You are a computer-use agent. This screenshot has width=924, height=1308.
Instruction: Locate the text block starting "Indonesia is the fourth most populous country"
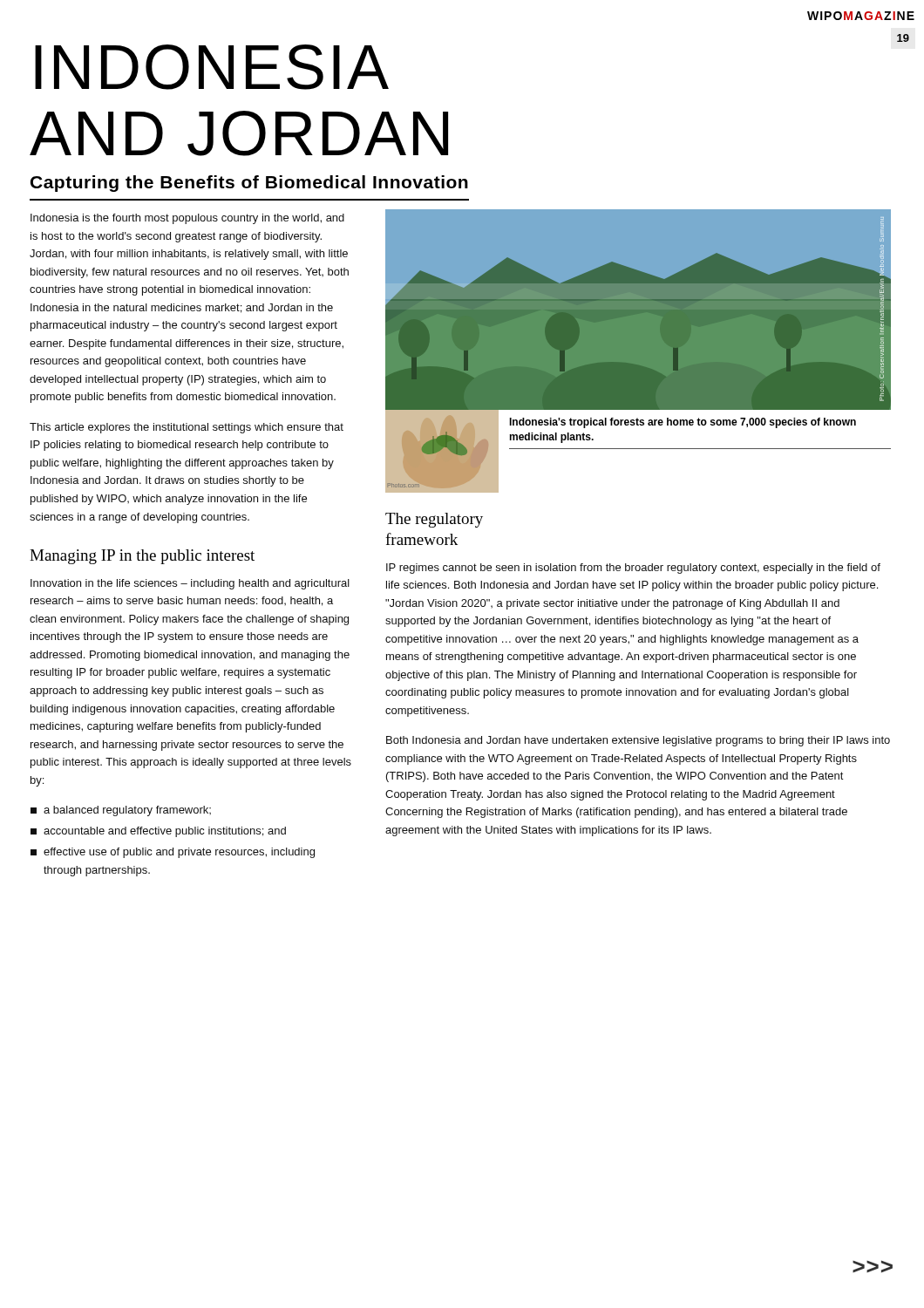(190, 307)
